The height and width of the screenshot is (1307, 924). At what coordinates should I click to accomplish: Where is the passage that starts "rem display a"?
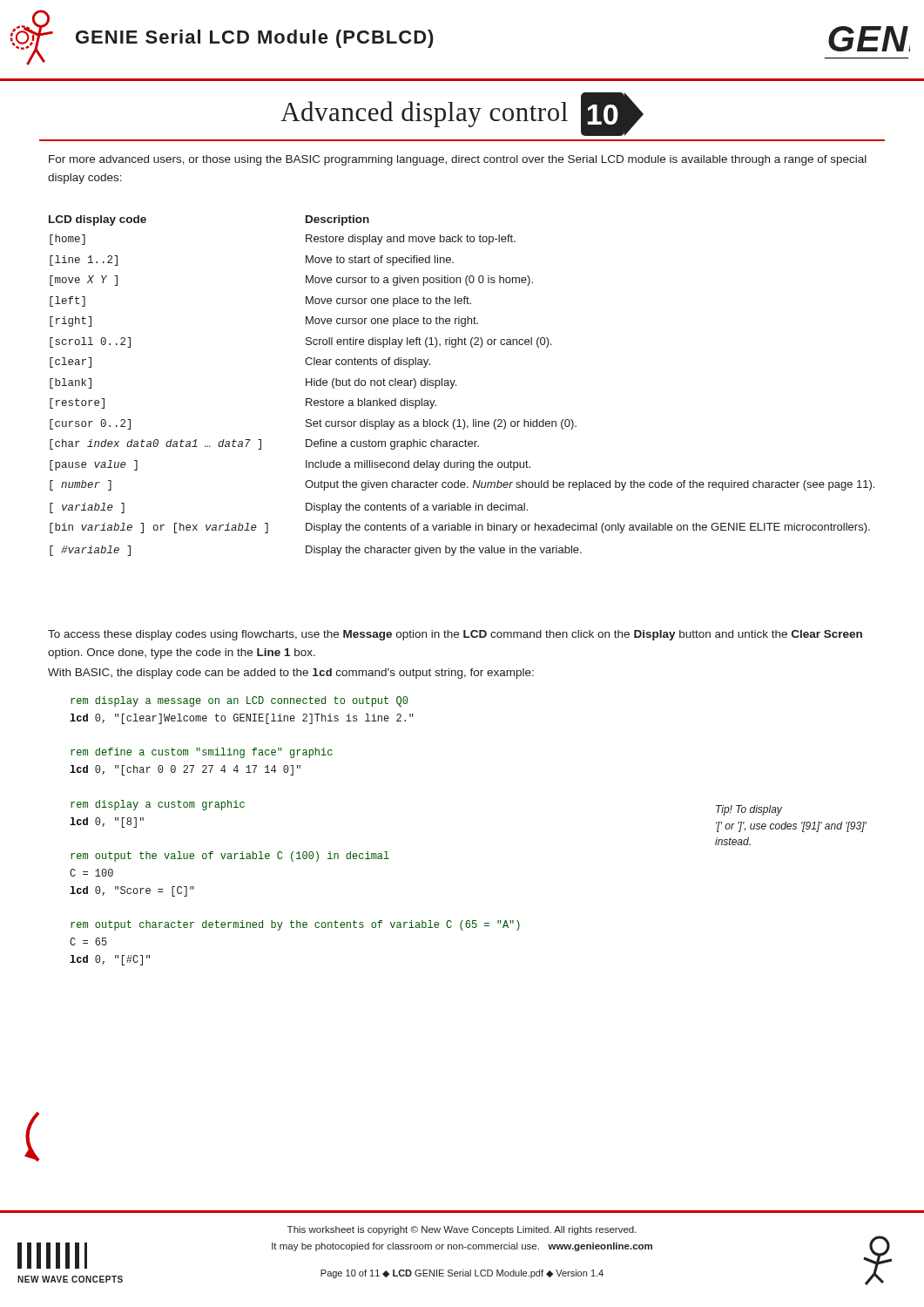tap(239, 701)
